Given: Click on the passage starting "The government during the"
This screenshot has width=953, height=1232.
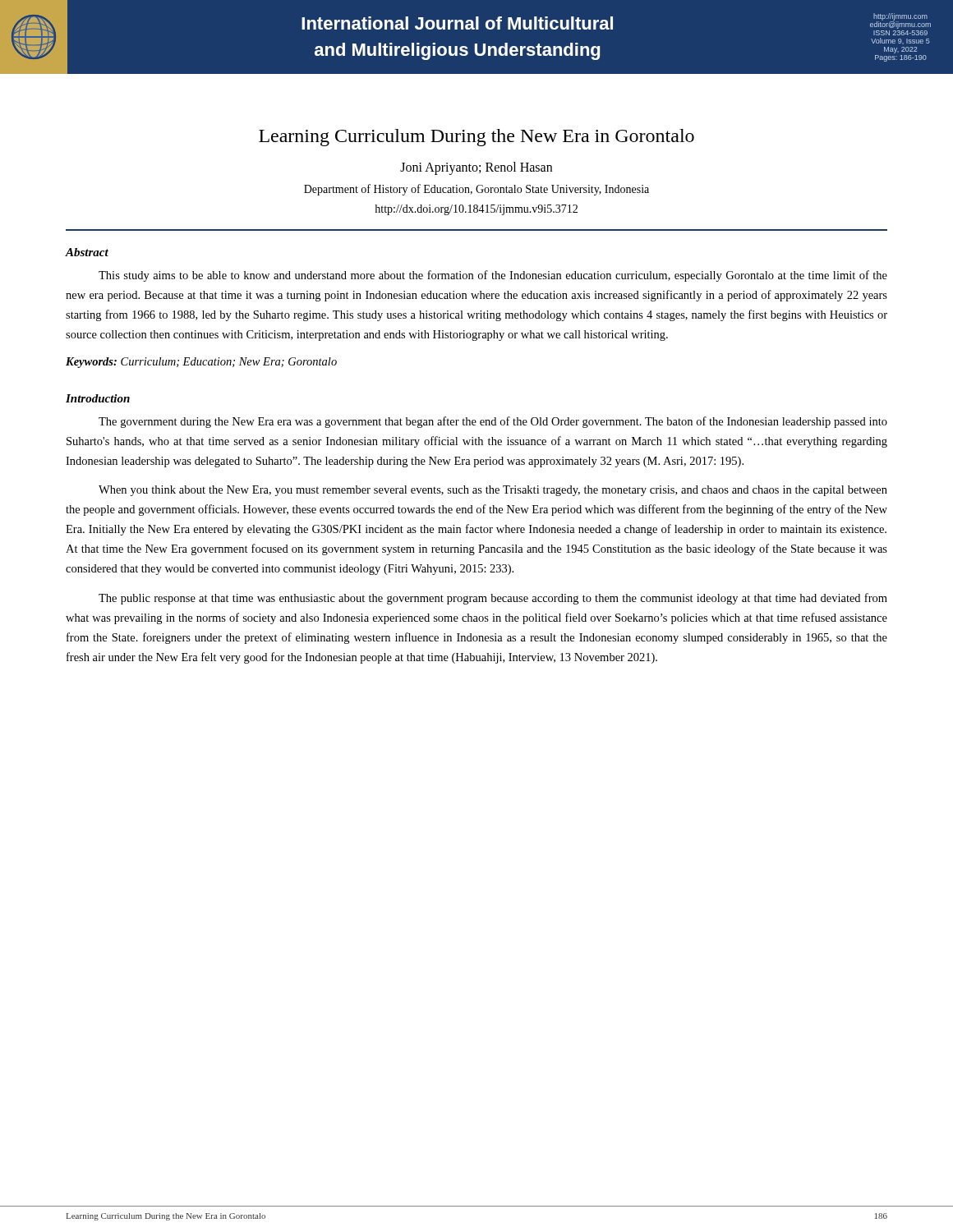Looking at the screenshot, I should pos(476,540).
